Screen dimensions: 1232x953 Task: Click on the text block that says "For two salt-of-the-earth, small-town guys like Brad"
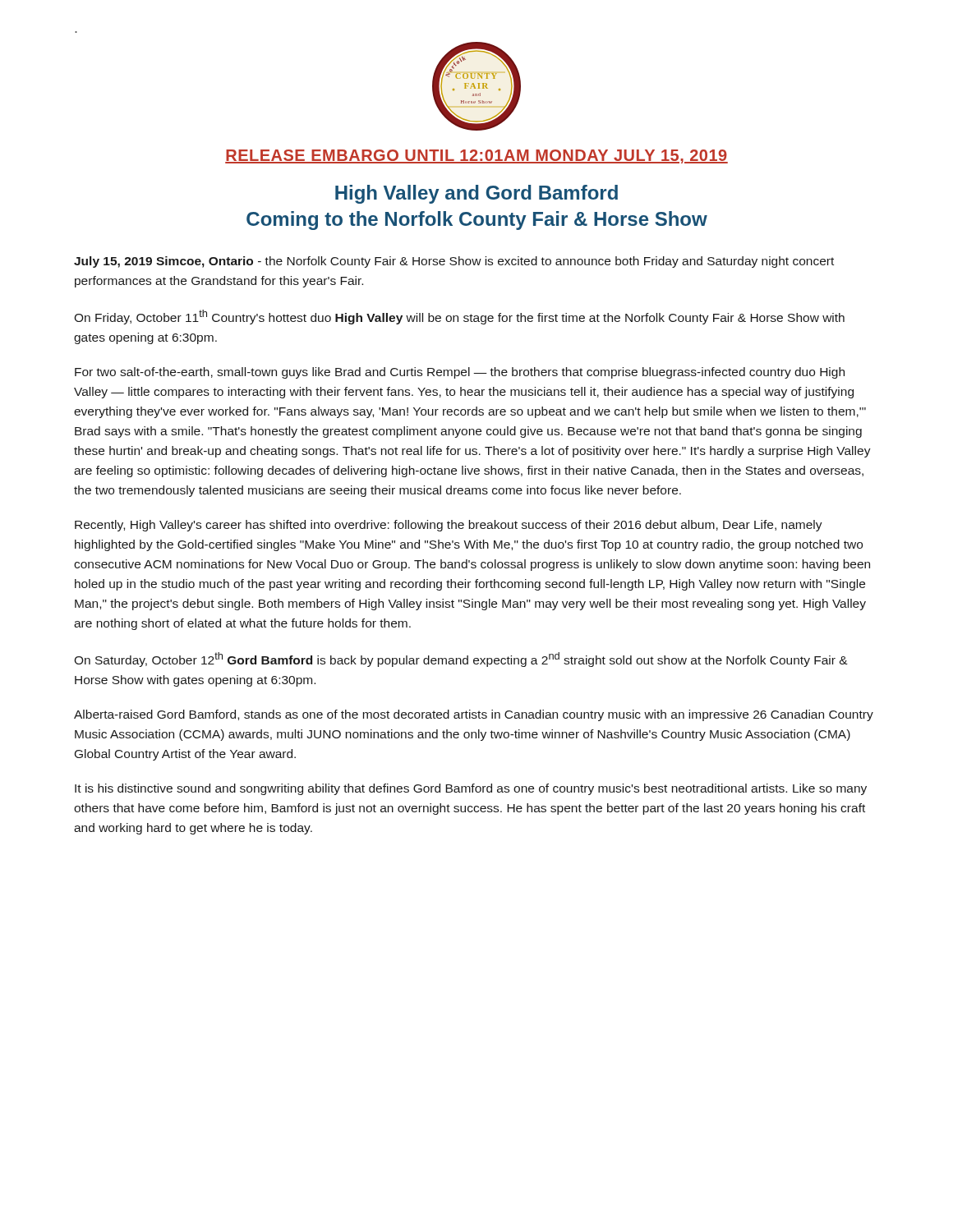pyautogui.click(x=472, y=431)
